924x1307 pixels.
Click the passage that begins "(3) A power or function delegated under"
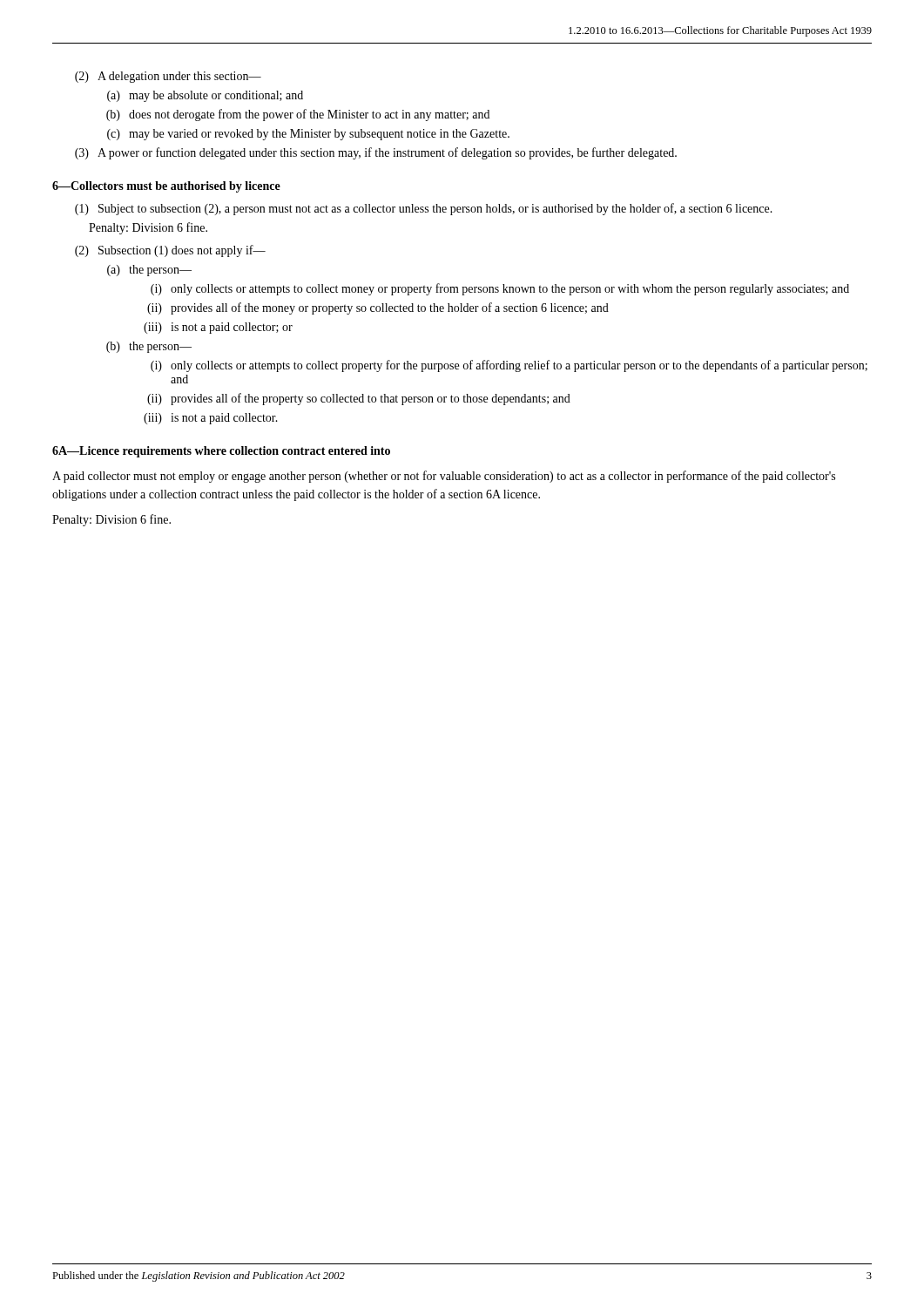click(x=462, y=153)
